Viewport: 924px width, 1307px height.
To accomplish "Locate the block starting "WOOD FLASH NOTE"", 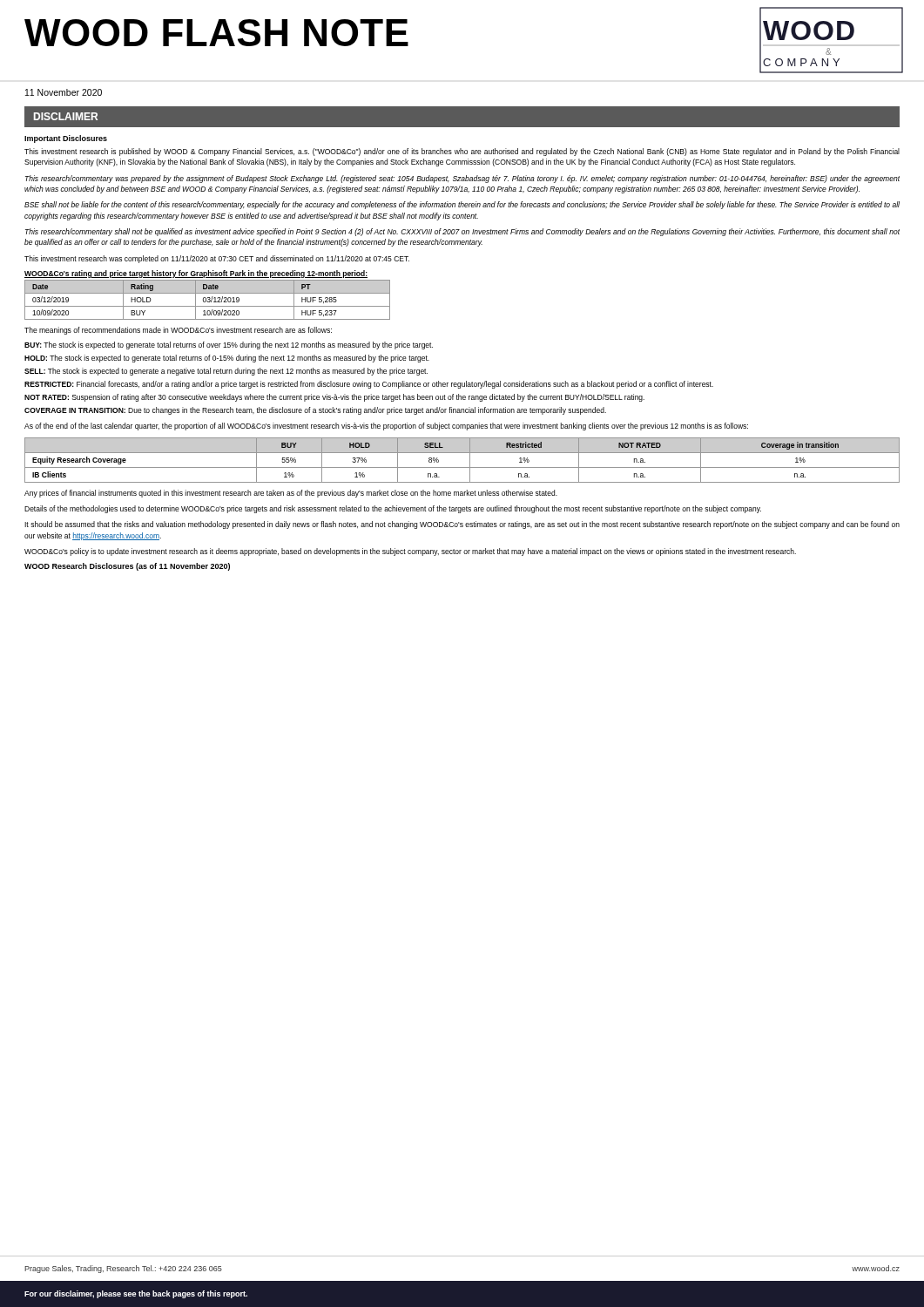I will click(x=217, y=33).
